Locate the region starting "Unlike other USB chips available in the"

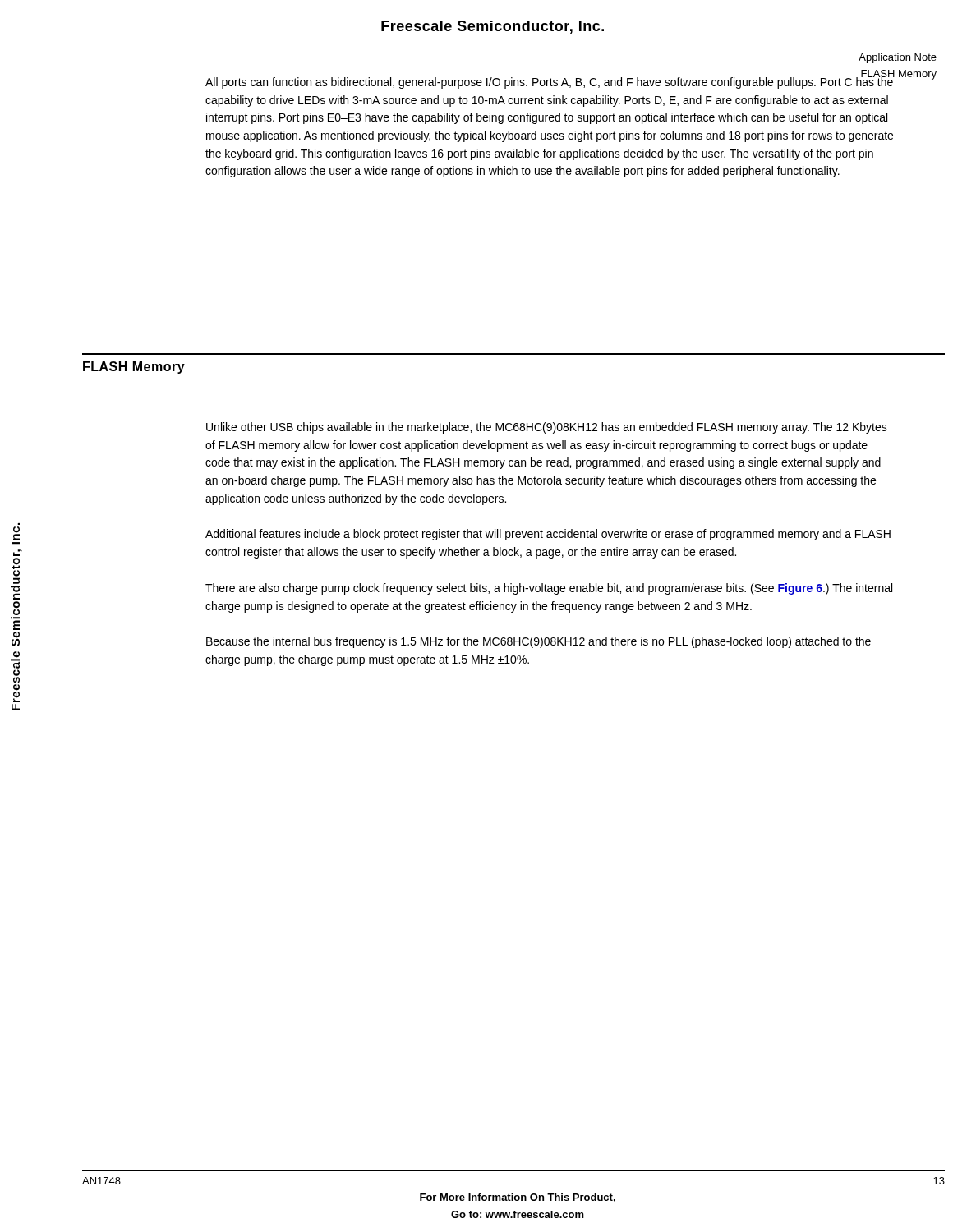pos(546,463)
